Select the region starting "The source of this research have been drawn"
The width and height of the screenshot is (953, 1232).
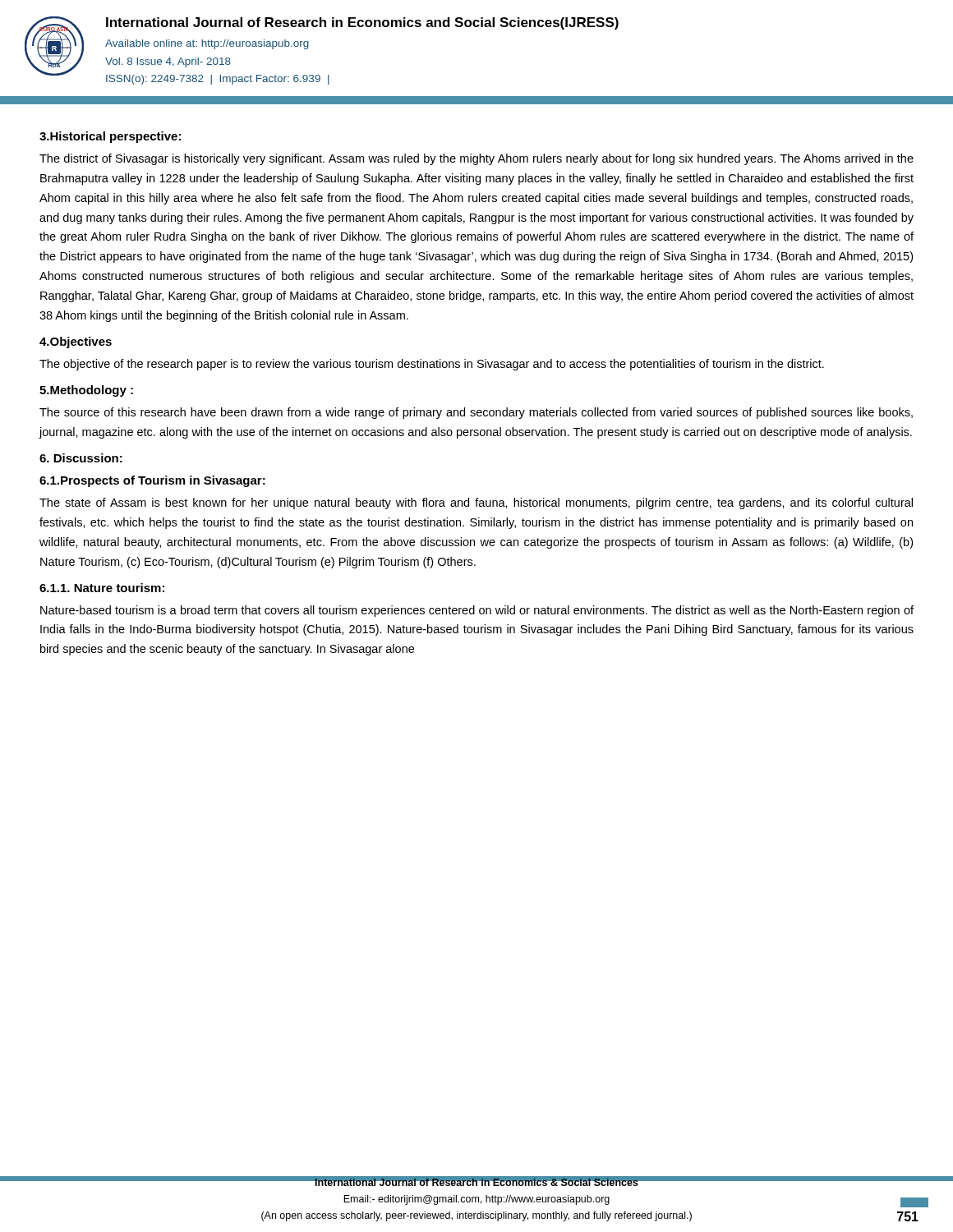point(476,423)
